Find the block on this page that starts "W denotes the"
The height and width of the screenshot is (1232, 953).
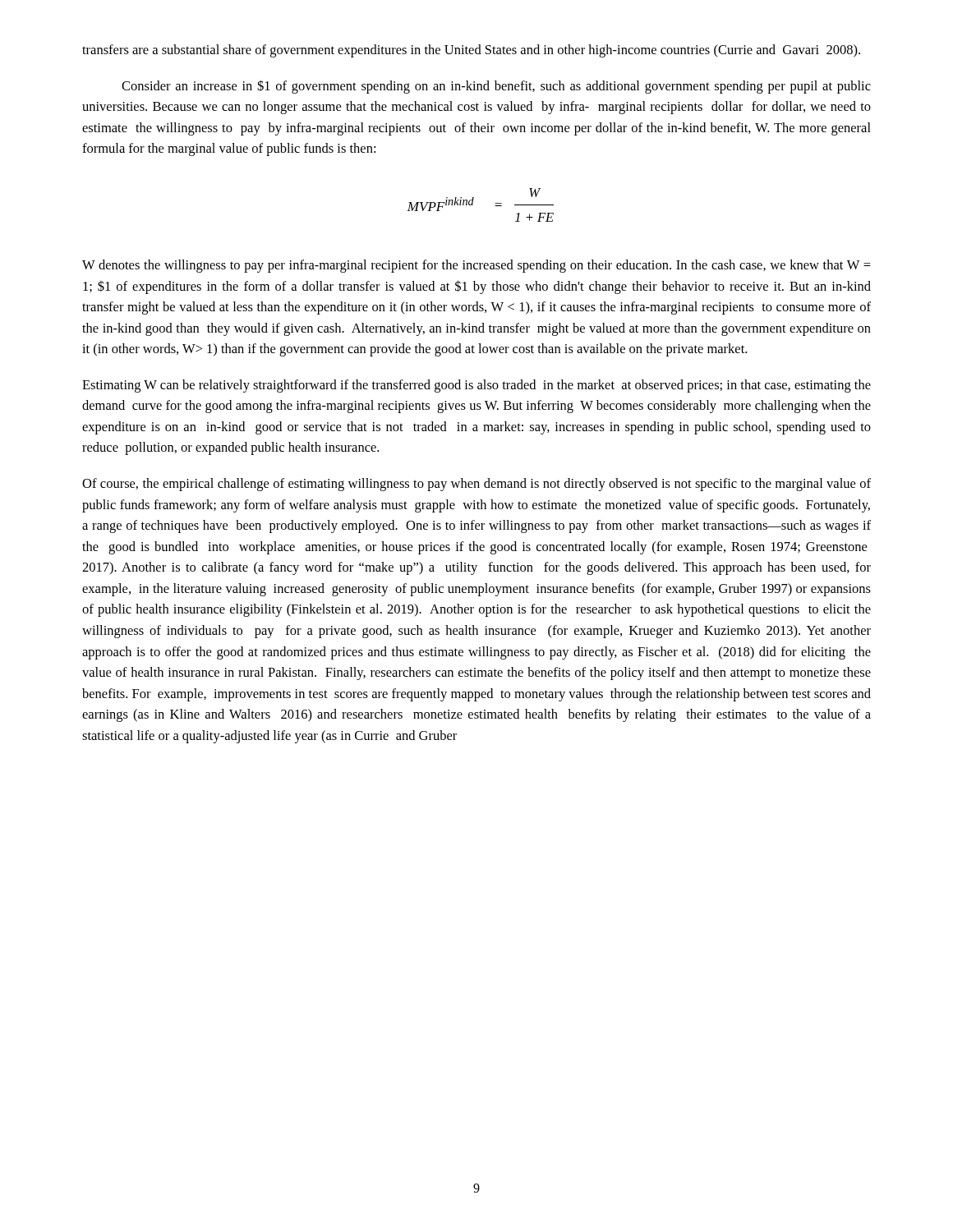click(x=476, y=307)
